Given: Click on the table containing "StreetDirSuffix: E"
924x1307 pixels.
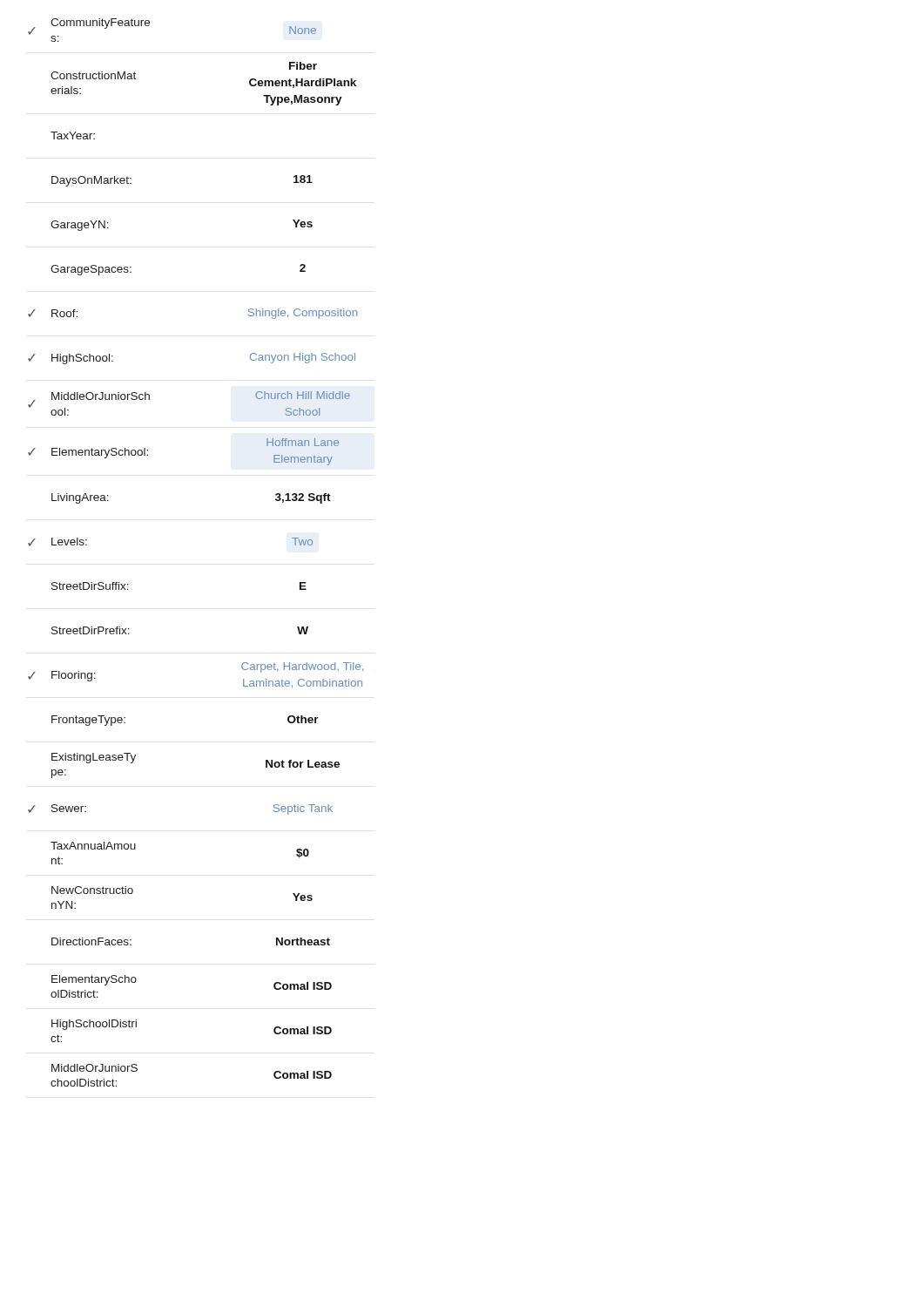Looking at the screenshot, I should [200, 587].
